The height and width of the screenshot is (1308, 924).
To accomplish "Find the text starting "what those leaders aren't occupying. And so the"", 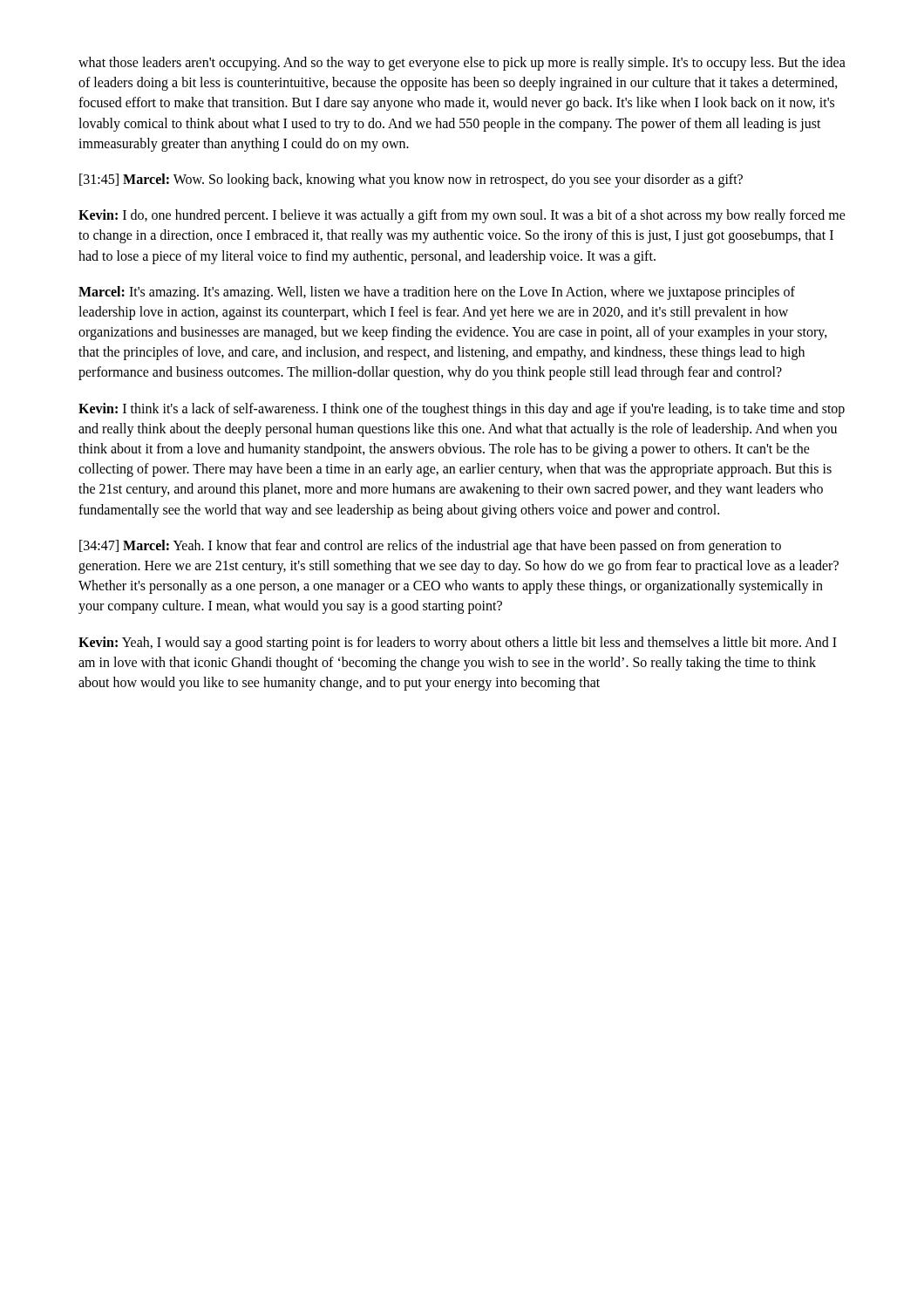I will click(462, 103).
